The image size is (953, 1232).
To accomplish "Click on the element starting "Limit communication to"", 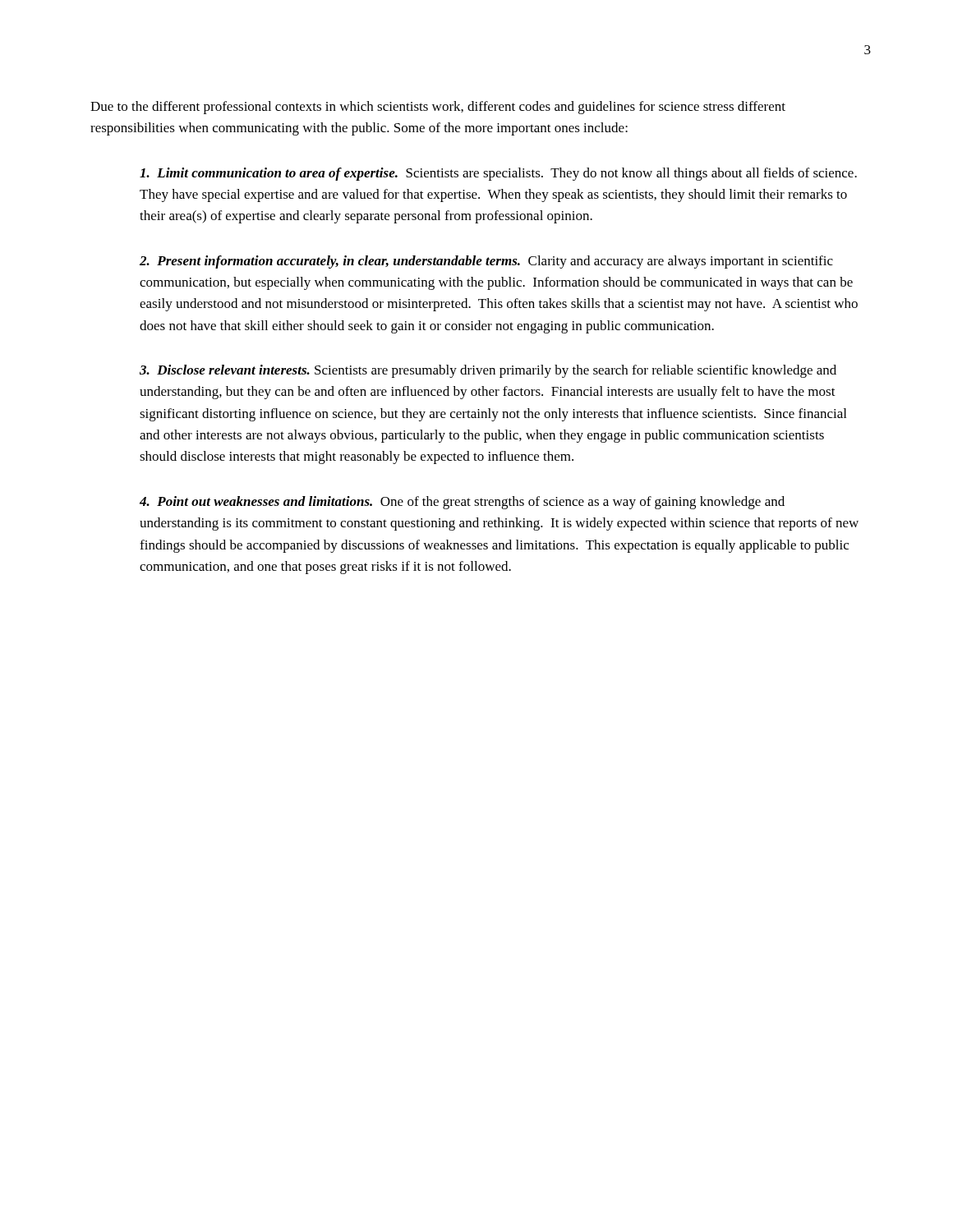I will click(x=476, y=195).
